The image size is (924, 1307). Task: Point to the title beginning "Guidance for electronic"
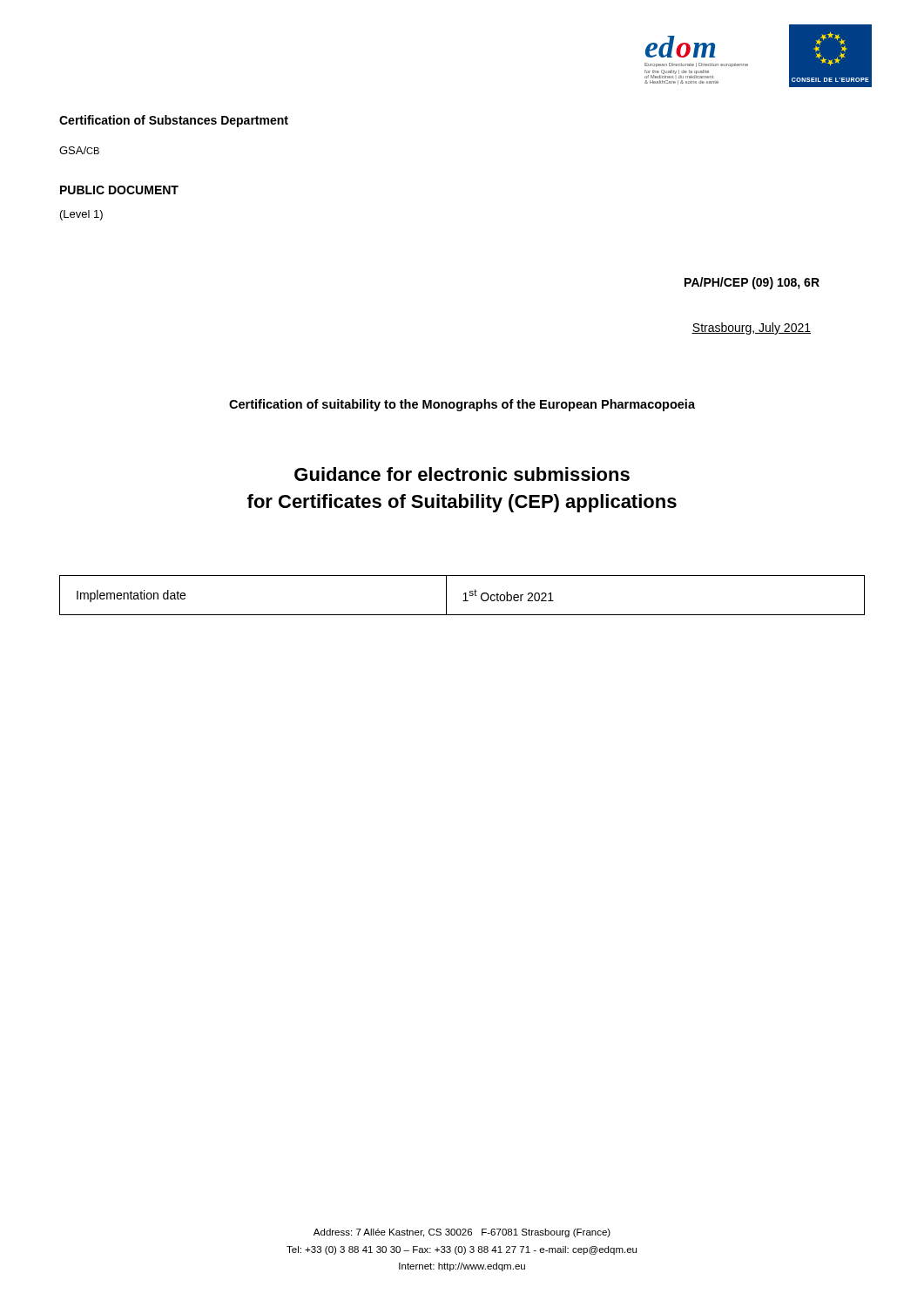pyautogui.click(x=462, y=488)
